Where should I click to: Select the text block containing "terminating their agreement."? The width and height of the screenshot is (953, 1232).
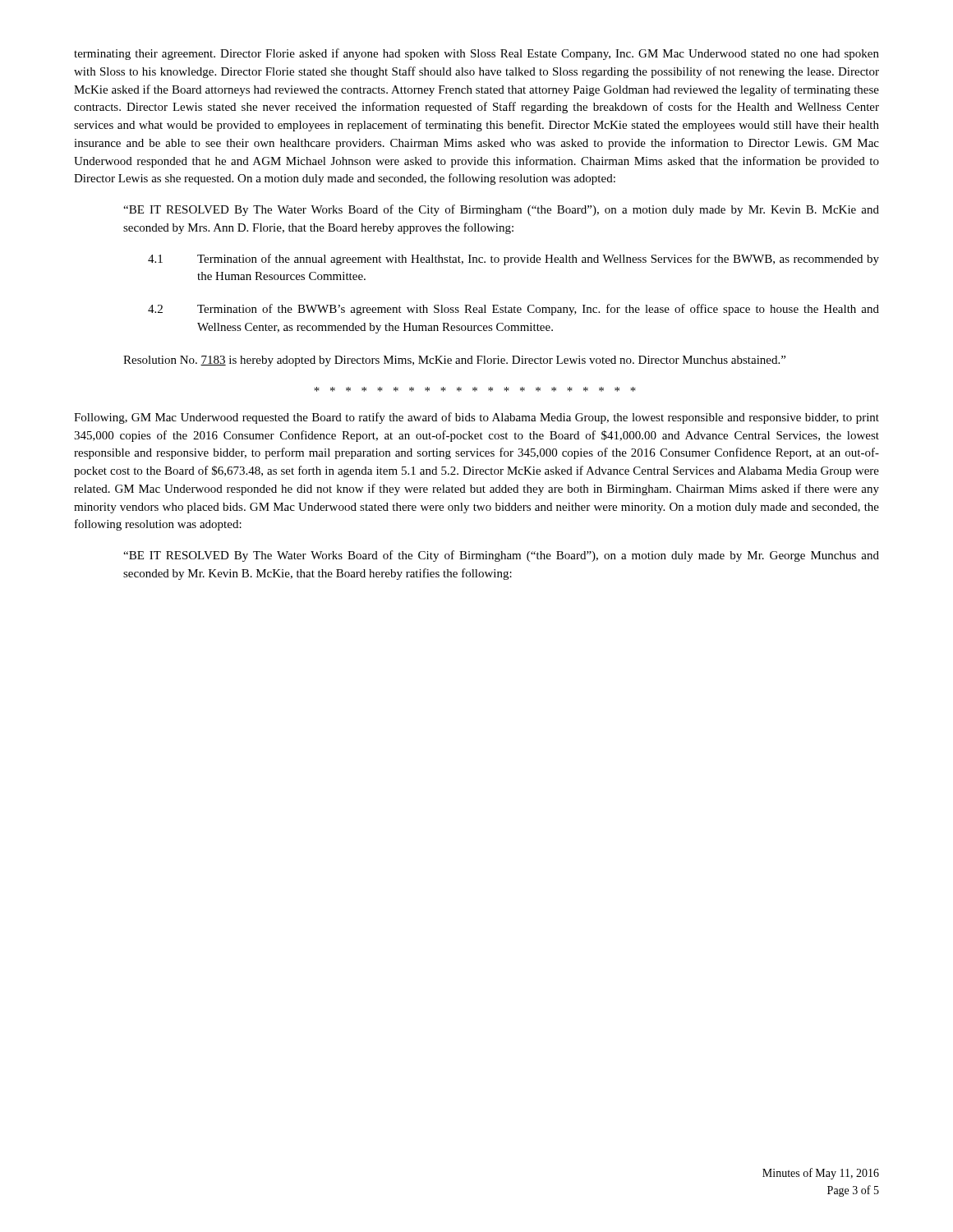tap(476, 117)
